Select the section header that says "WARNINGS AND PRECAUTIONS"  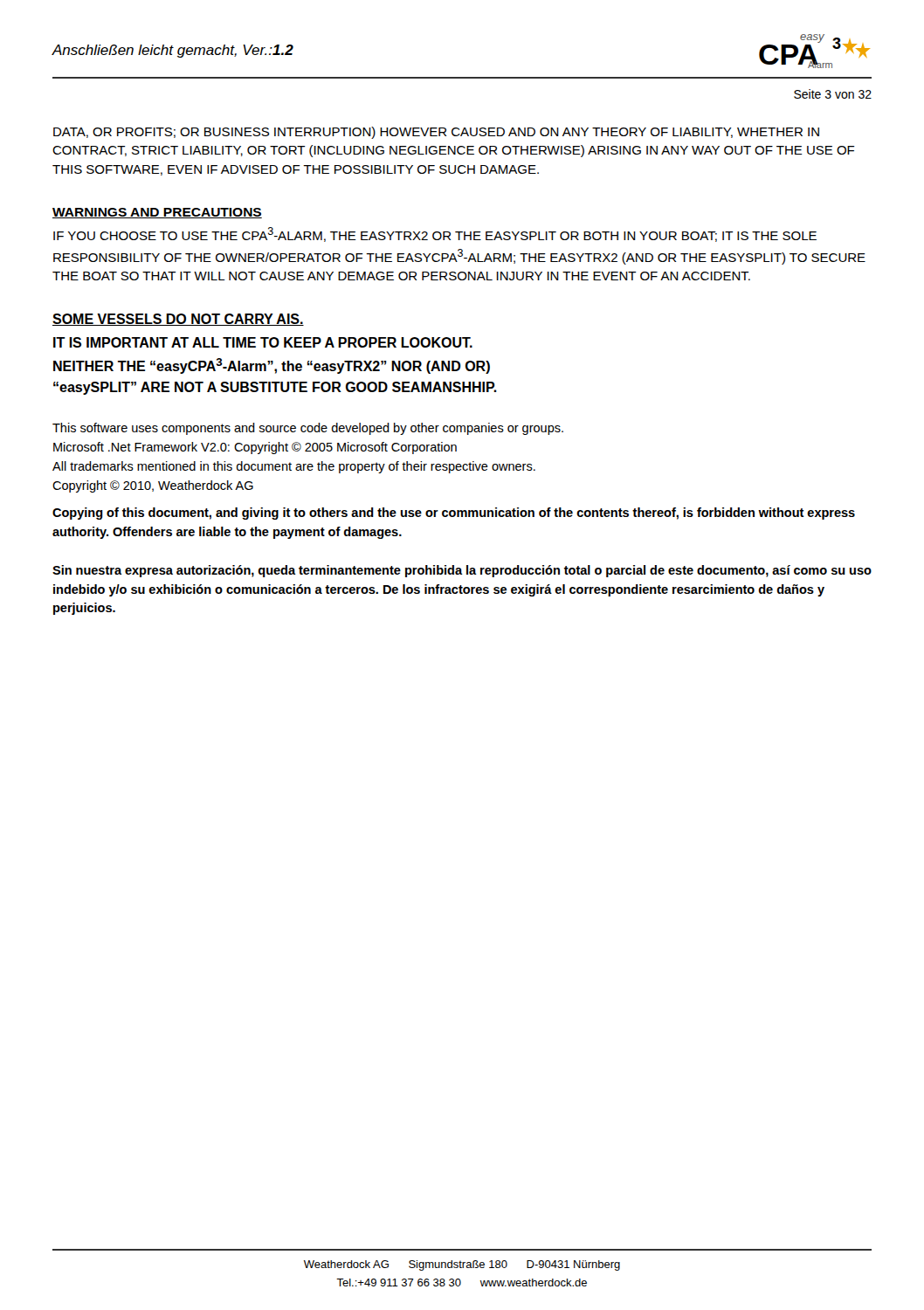click(157, 212)
